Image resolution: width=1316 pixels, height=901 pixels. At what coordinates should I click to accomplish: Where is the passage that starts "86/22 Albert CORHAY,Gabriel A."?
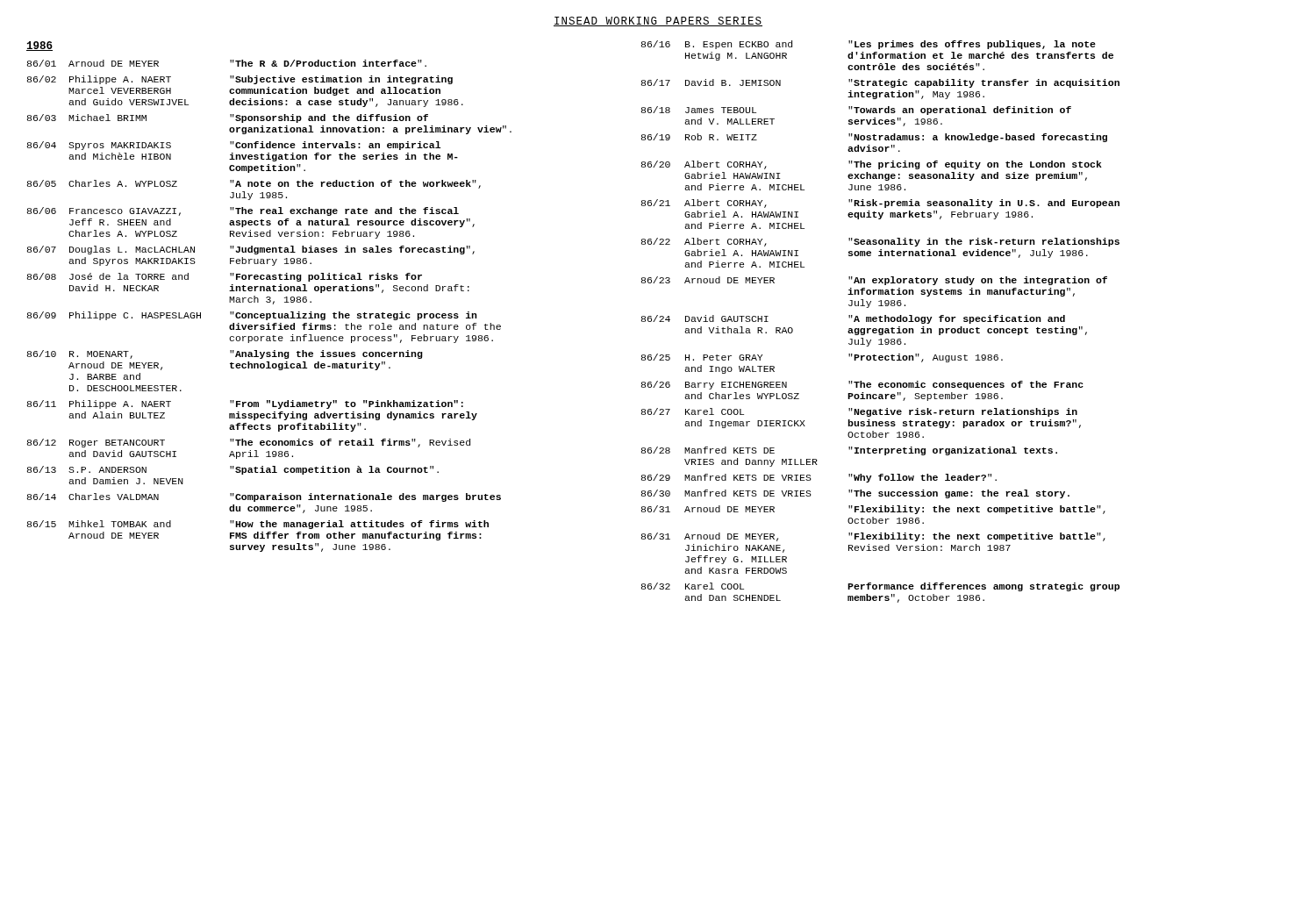pyautogui.click(x=978, y=253)
